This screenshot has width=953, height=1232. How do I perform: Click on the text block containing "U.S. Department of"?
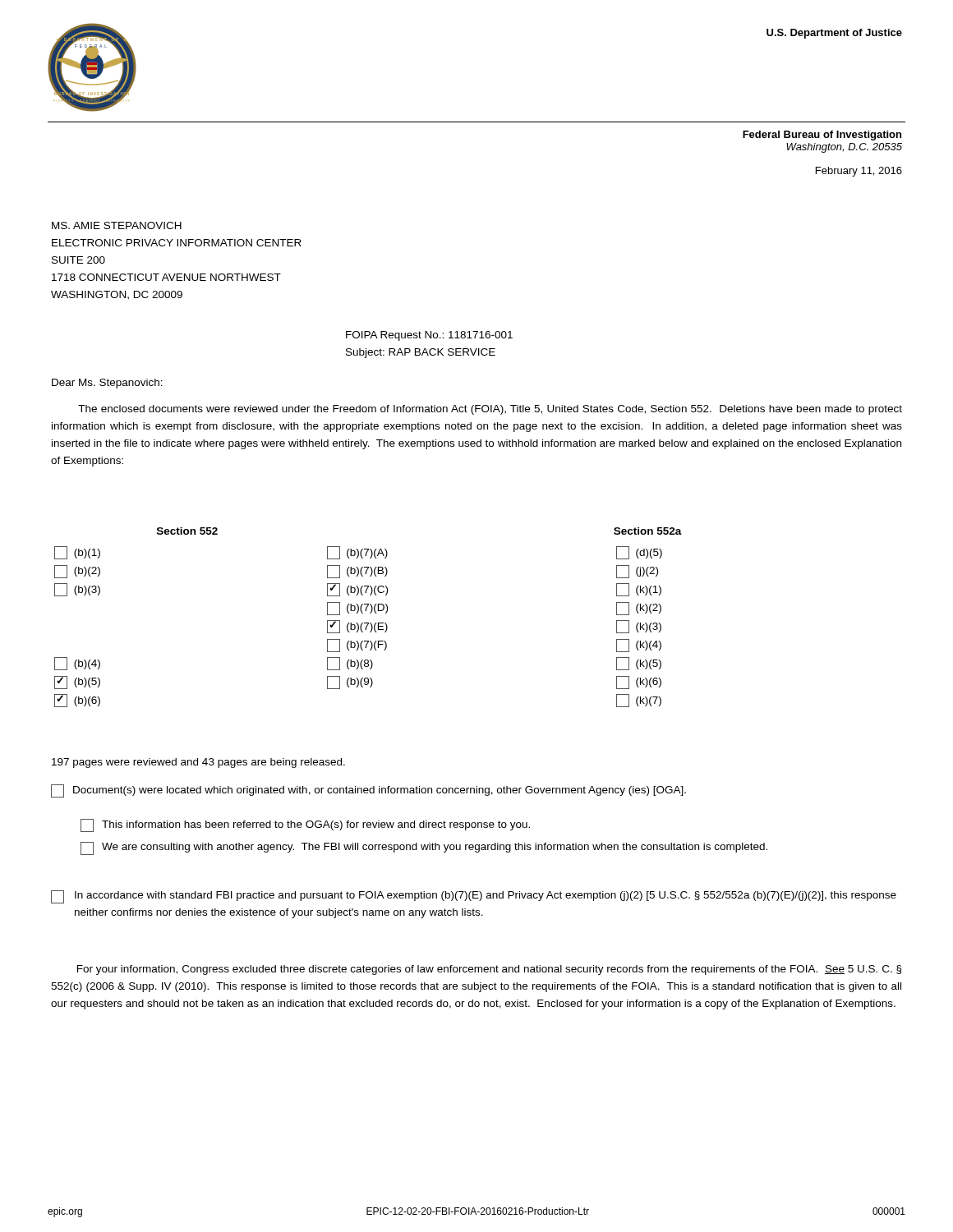[x=834, y=32]
